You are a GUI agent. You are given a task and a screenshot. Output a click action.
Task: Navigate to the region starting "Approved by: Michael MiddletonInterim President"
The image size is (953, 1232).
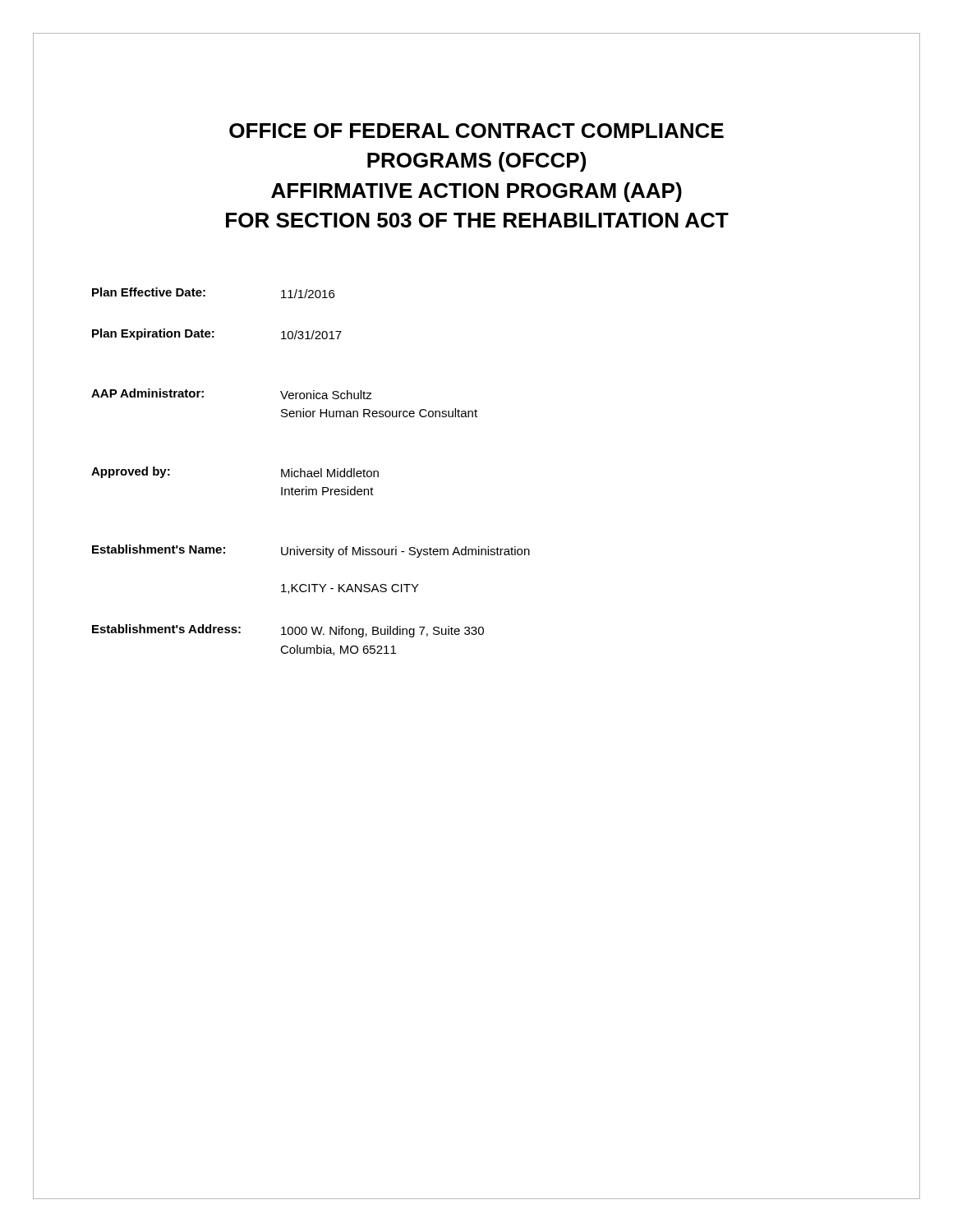point(132,472)
